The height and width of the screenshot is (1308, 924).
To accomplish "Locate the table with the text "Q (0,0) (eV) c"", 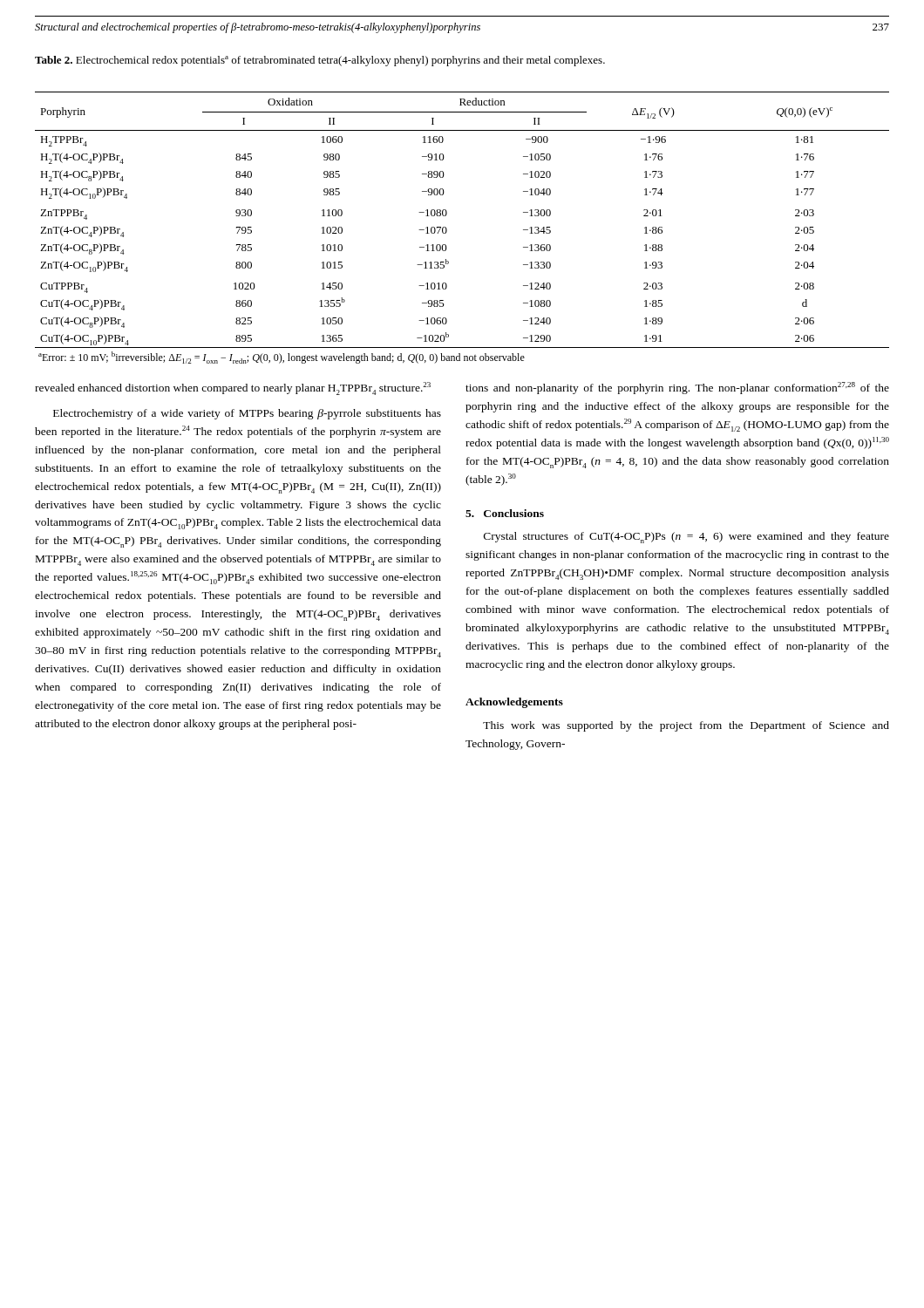I will point(462,229).
